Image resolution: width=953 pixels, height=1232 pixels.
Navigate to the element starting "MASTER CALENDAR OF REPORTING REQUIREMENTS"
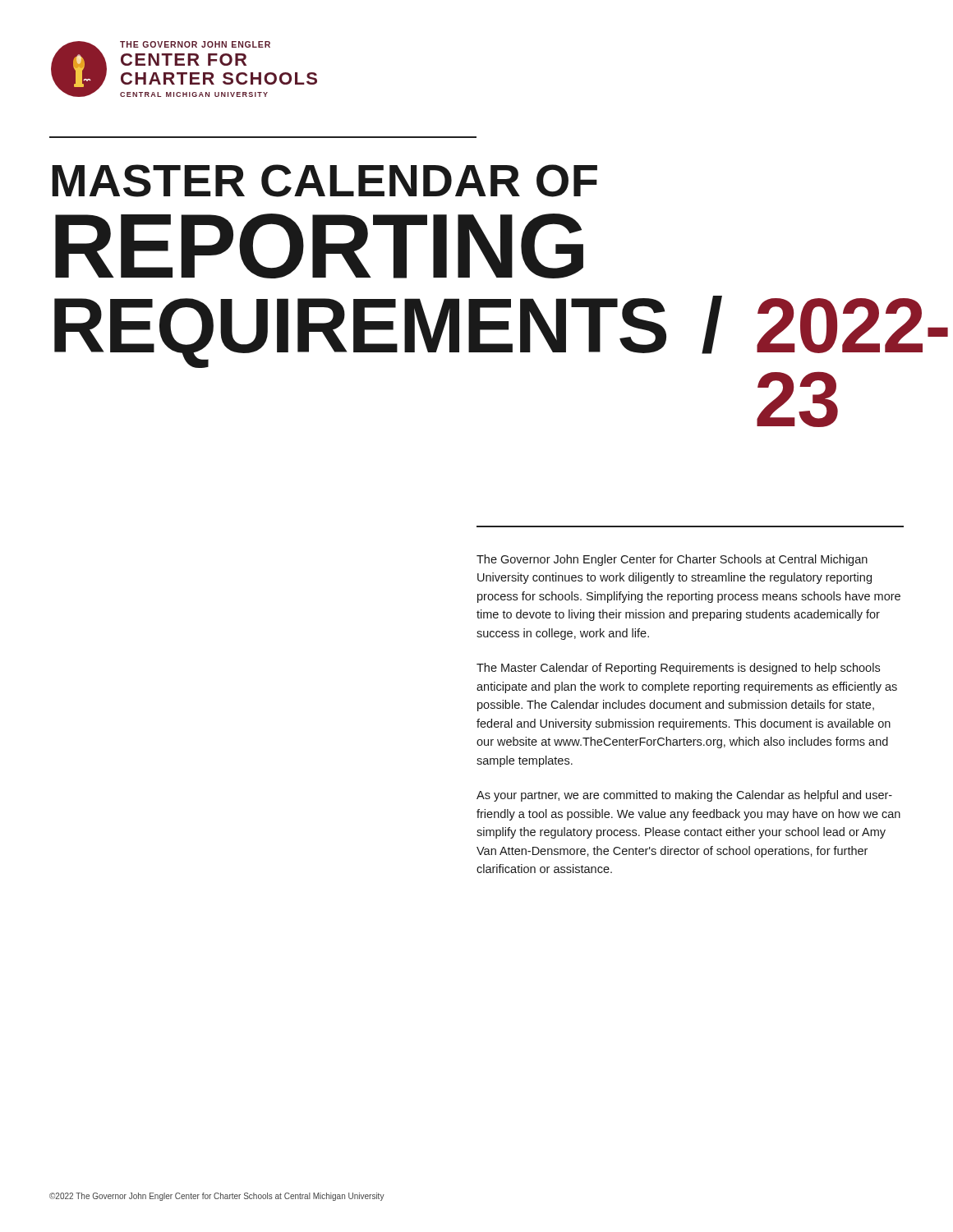(476, 297)
